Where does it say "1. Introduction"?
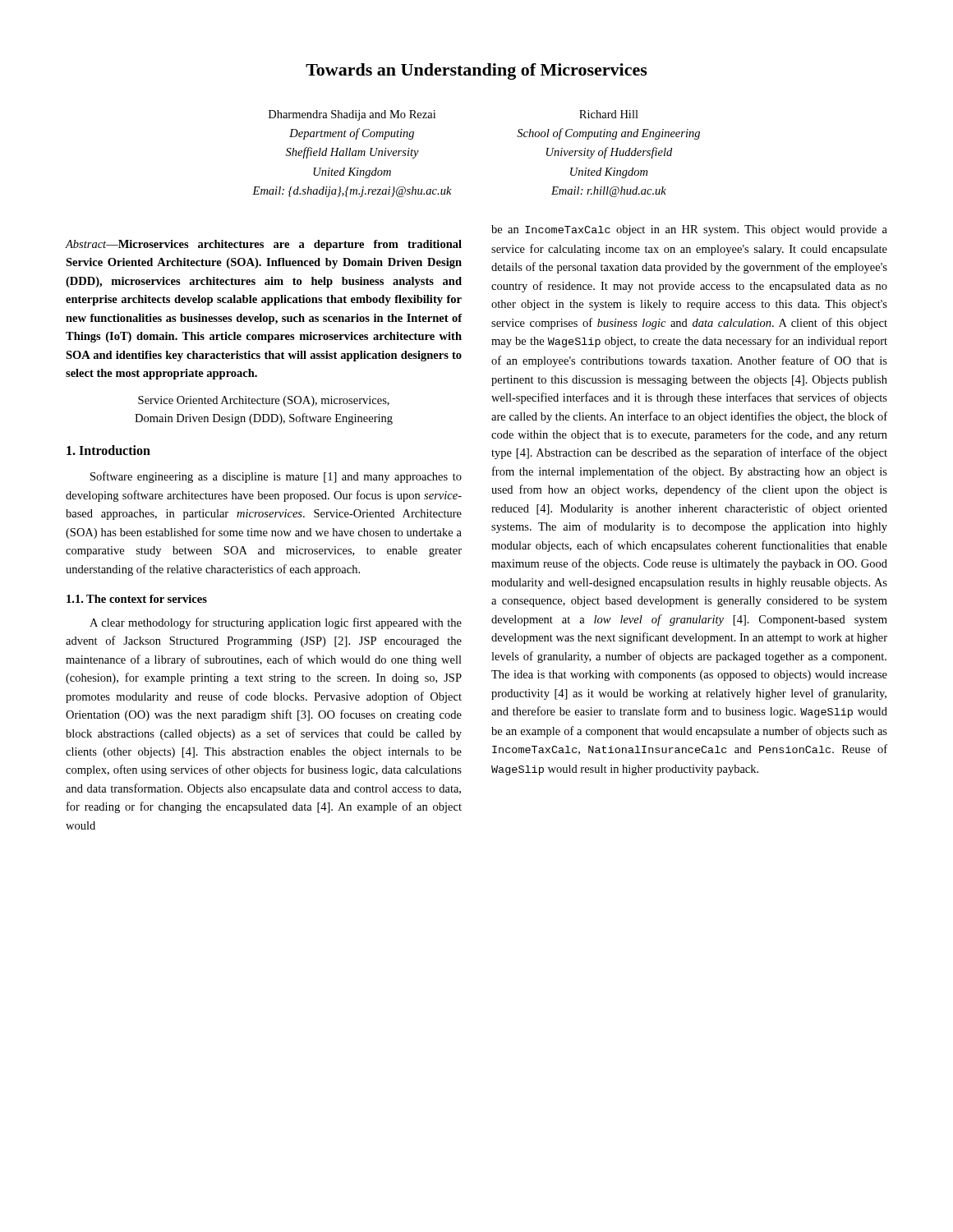Image resolution: width=953 pixels, height=1232 pixels. 108,450
